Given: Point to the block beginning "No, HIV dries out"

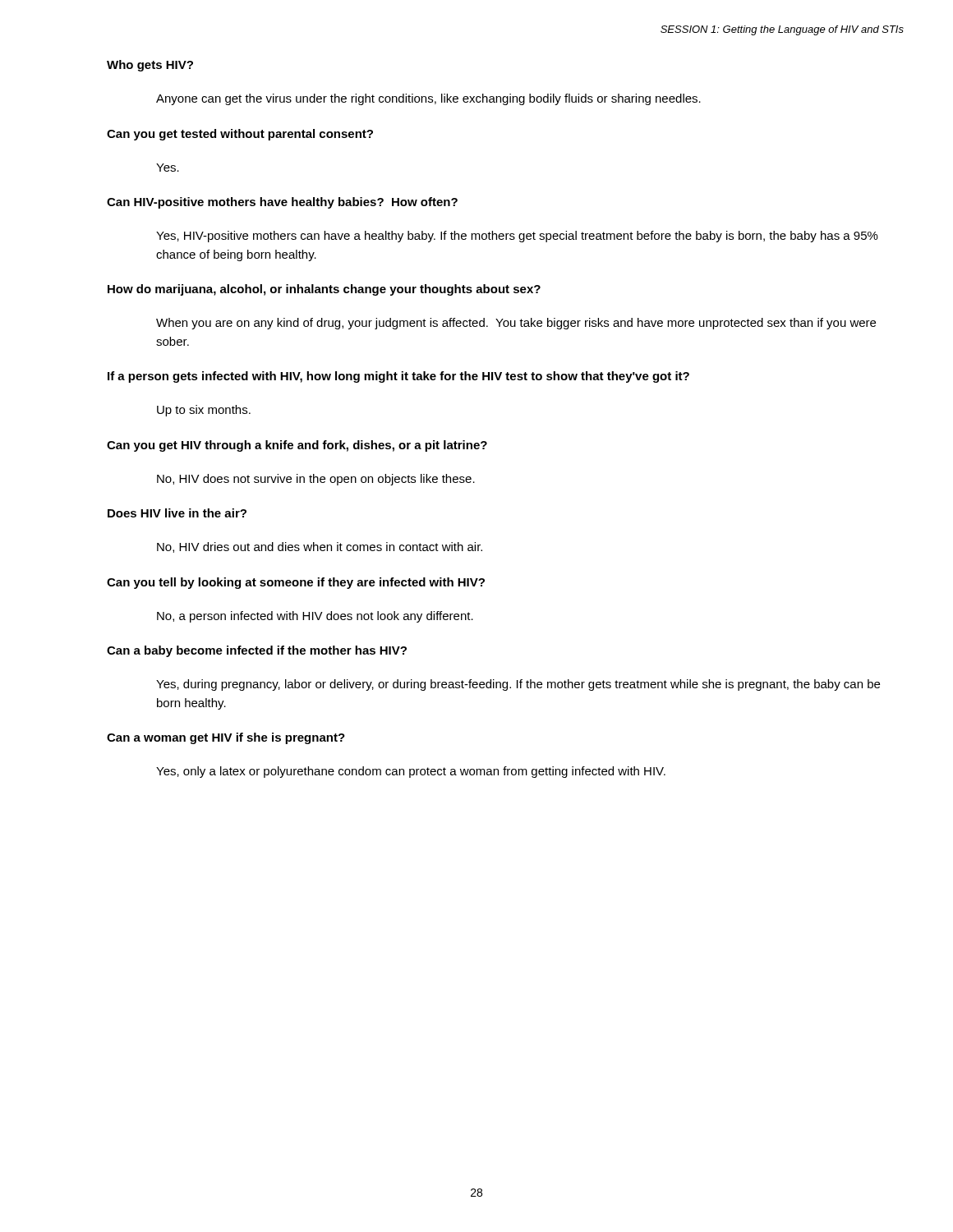Looking at the screenshot, I should click(320, 547).
